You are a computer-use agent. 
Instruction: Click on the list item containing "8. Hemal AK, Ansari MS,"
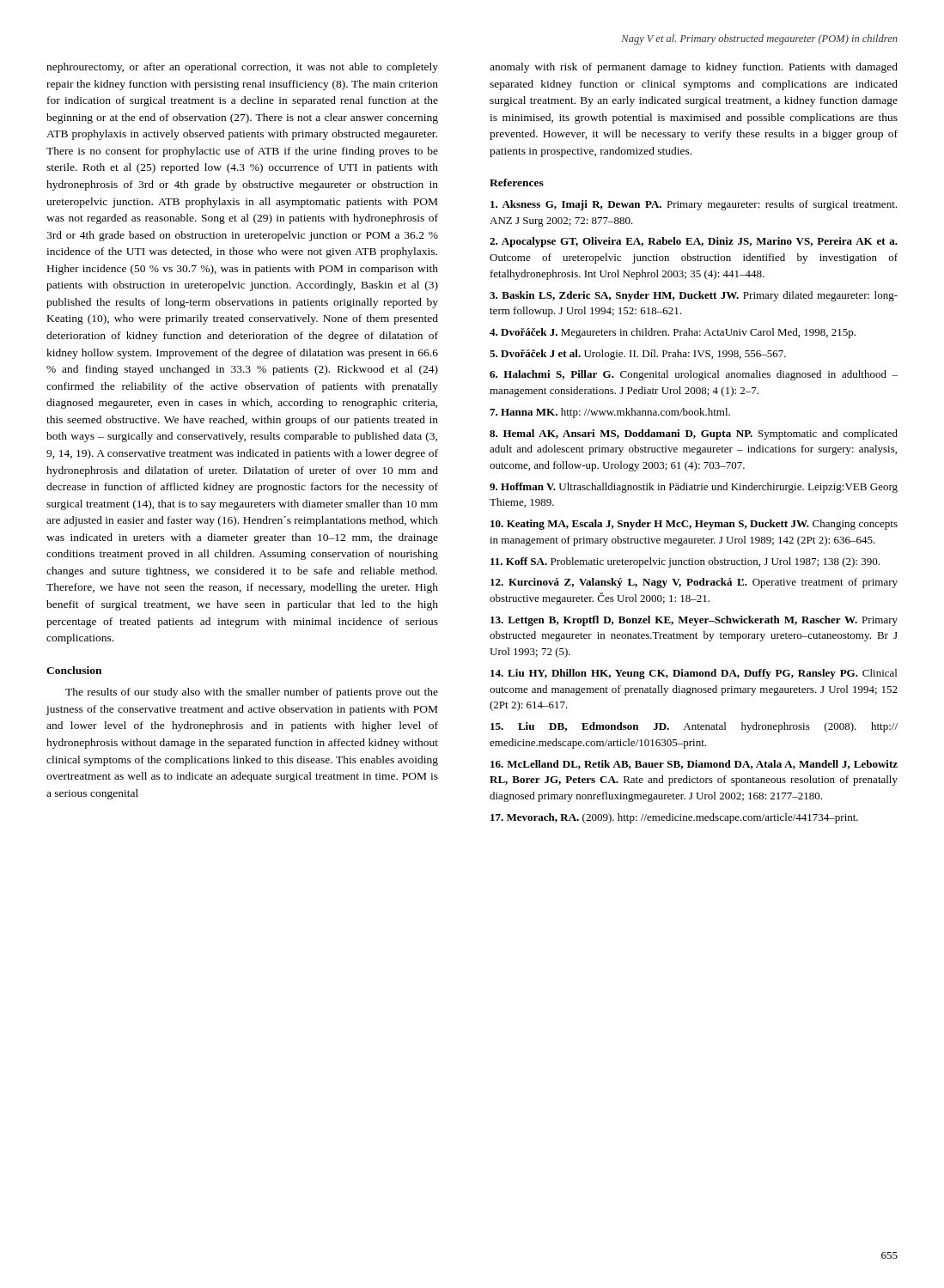tap(694, 449)
